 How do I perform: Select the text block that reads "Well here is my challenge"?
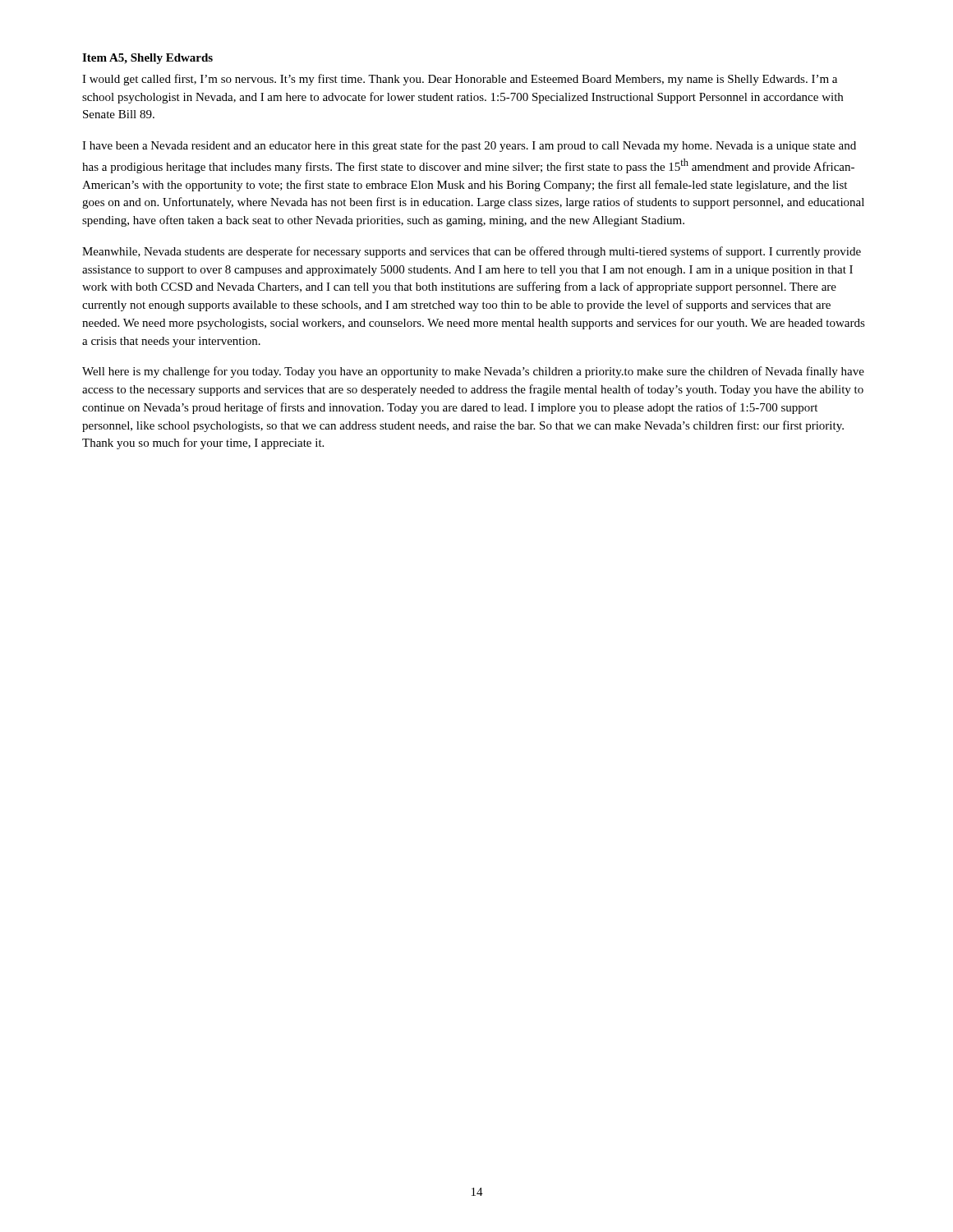click(473, 407)
